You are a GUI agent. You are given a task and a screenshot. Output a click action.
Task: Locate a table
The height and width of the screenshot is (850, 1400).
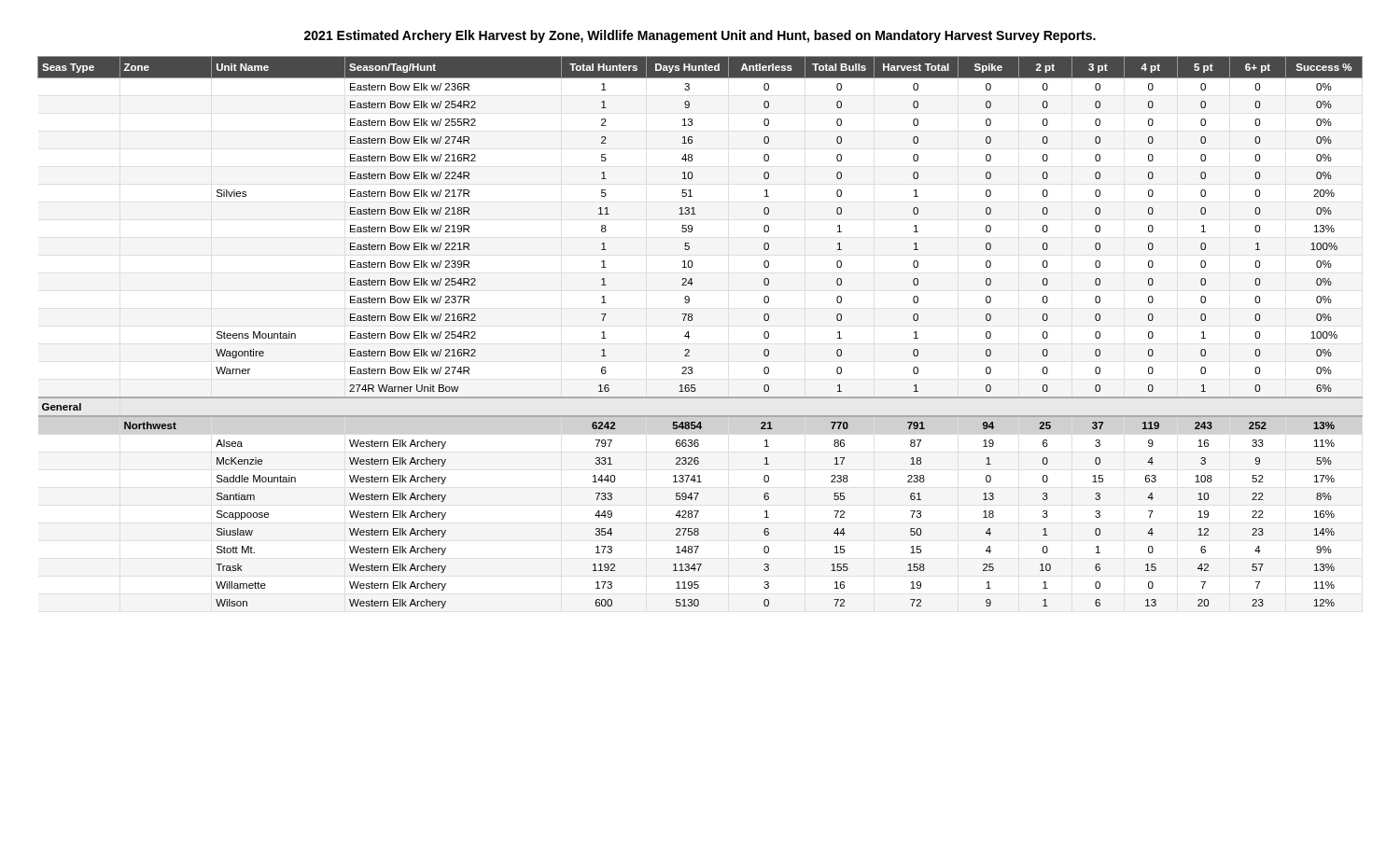(x=700, y=334)
